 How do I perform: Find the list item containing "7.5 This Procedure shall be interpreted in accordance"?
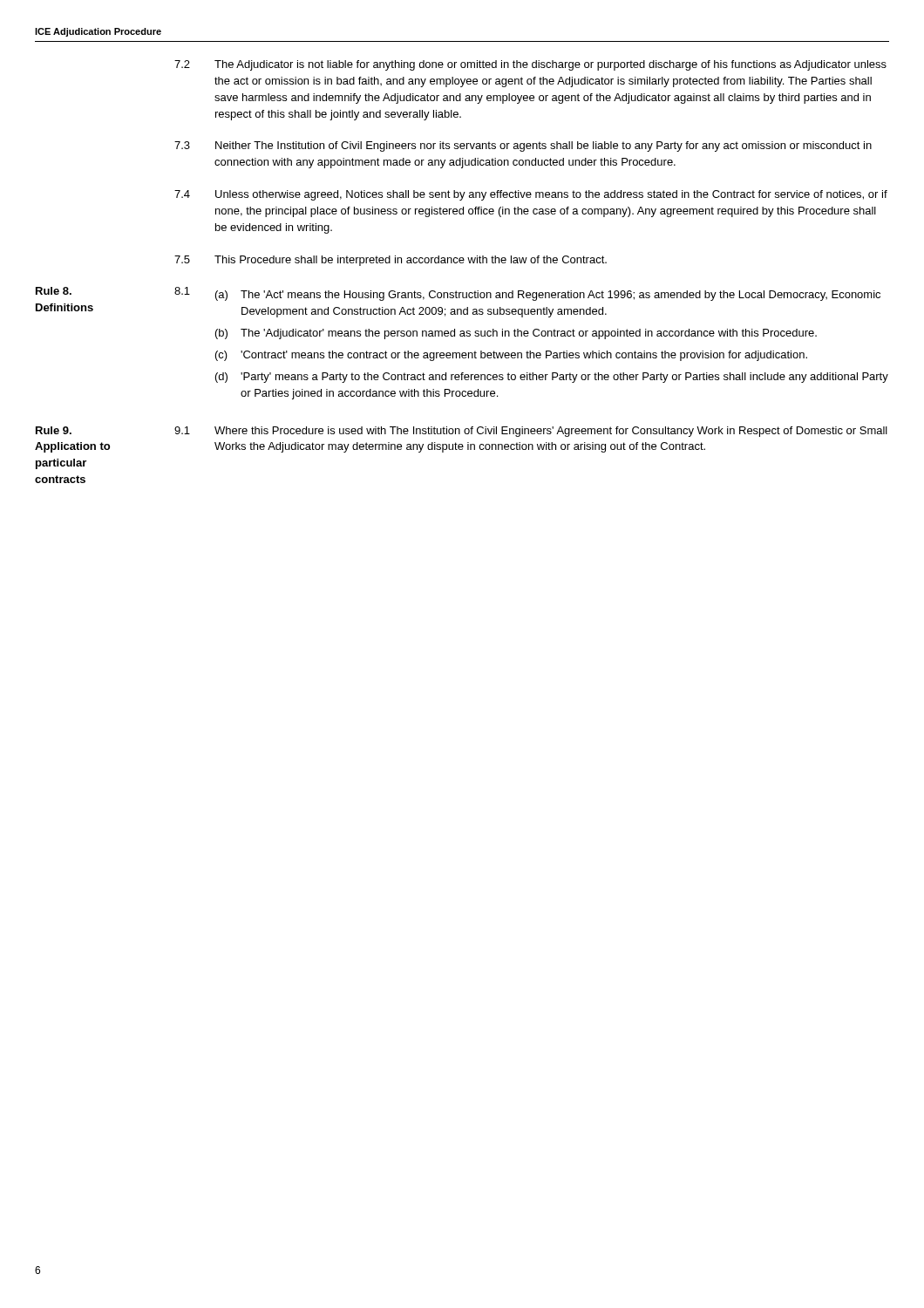click(x=462, y=260)
